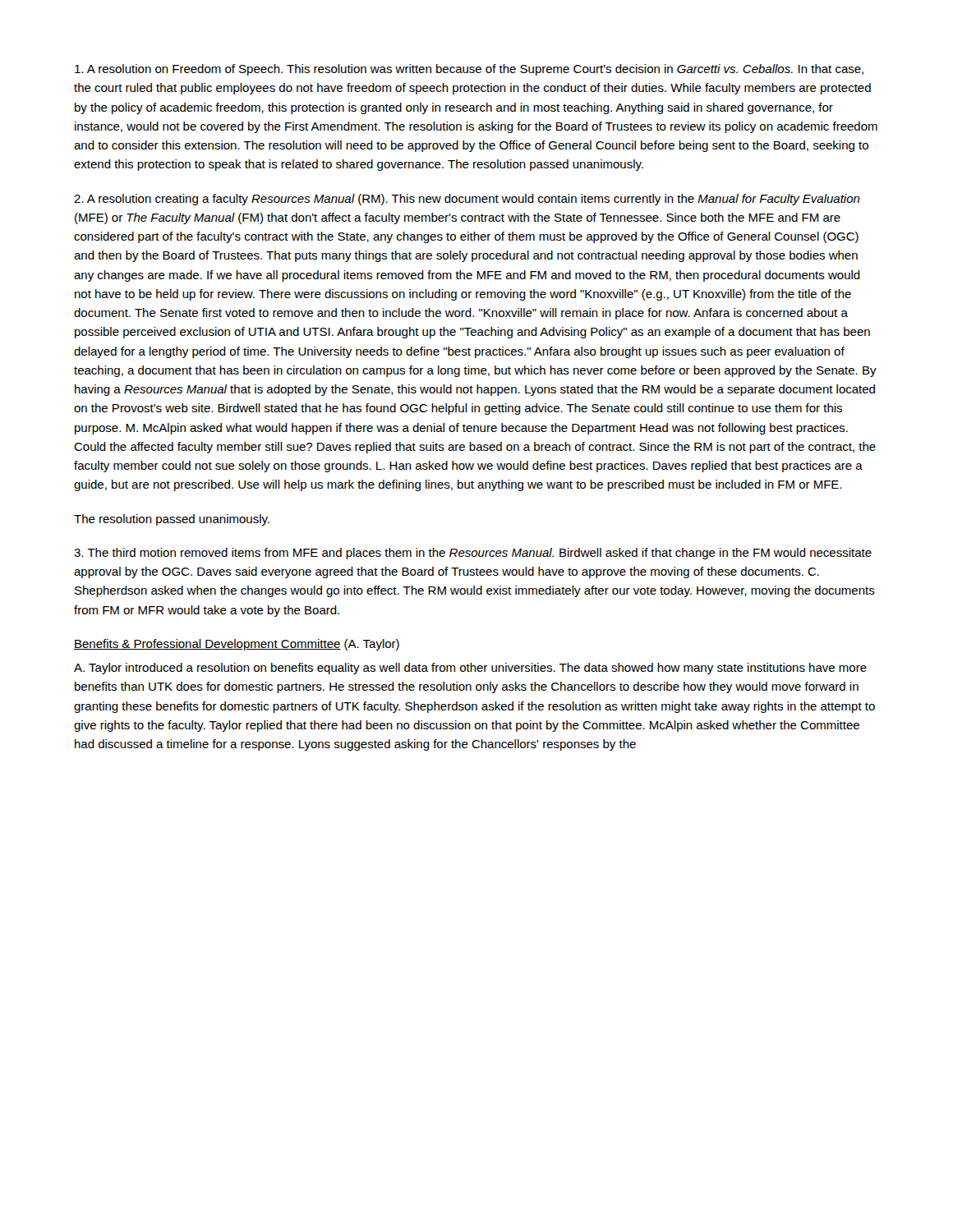Screen dimensions: 1232x953
Task: Click on the text block that reads "A. Taylor introduced"
Action: [475, 706]
